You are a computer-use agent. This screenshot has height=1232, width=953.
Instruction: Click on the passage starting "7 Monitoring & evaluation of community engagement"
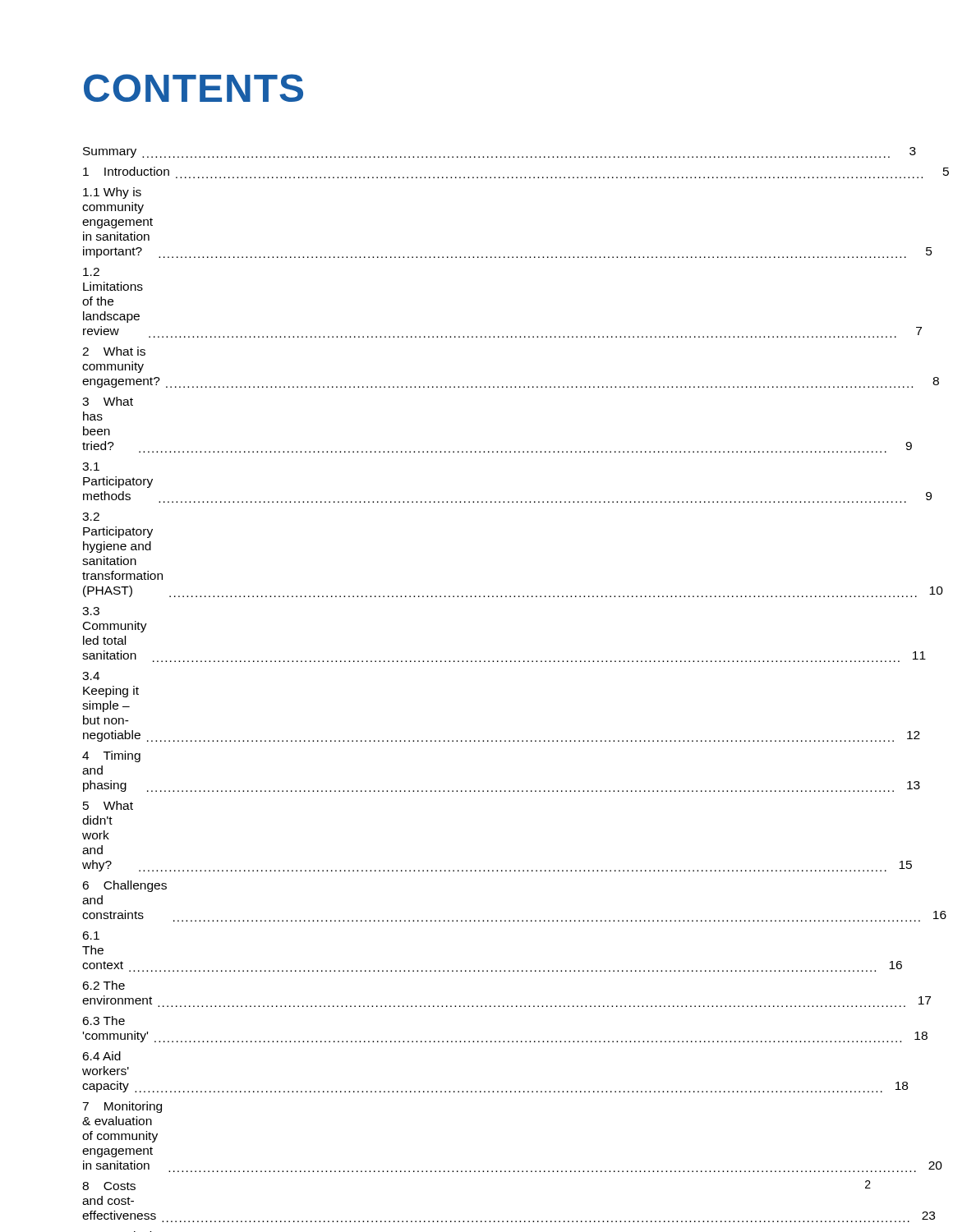click(x=122, y=1107)
